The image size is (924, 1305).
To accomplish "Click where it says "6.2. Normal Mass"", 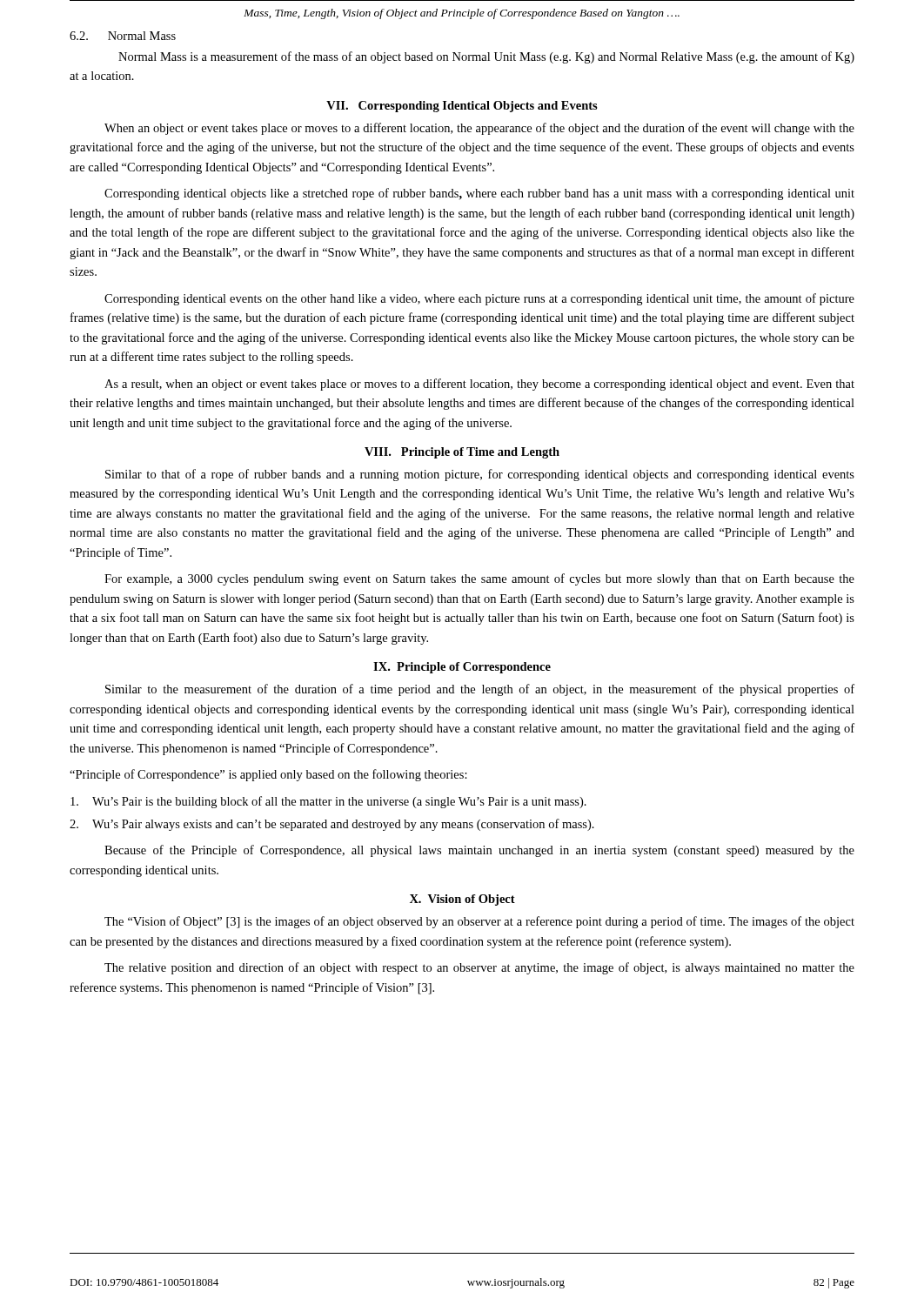I will [x=123, y=36].
